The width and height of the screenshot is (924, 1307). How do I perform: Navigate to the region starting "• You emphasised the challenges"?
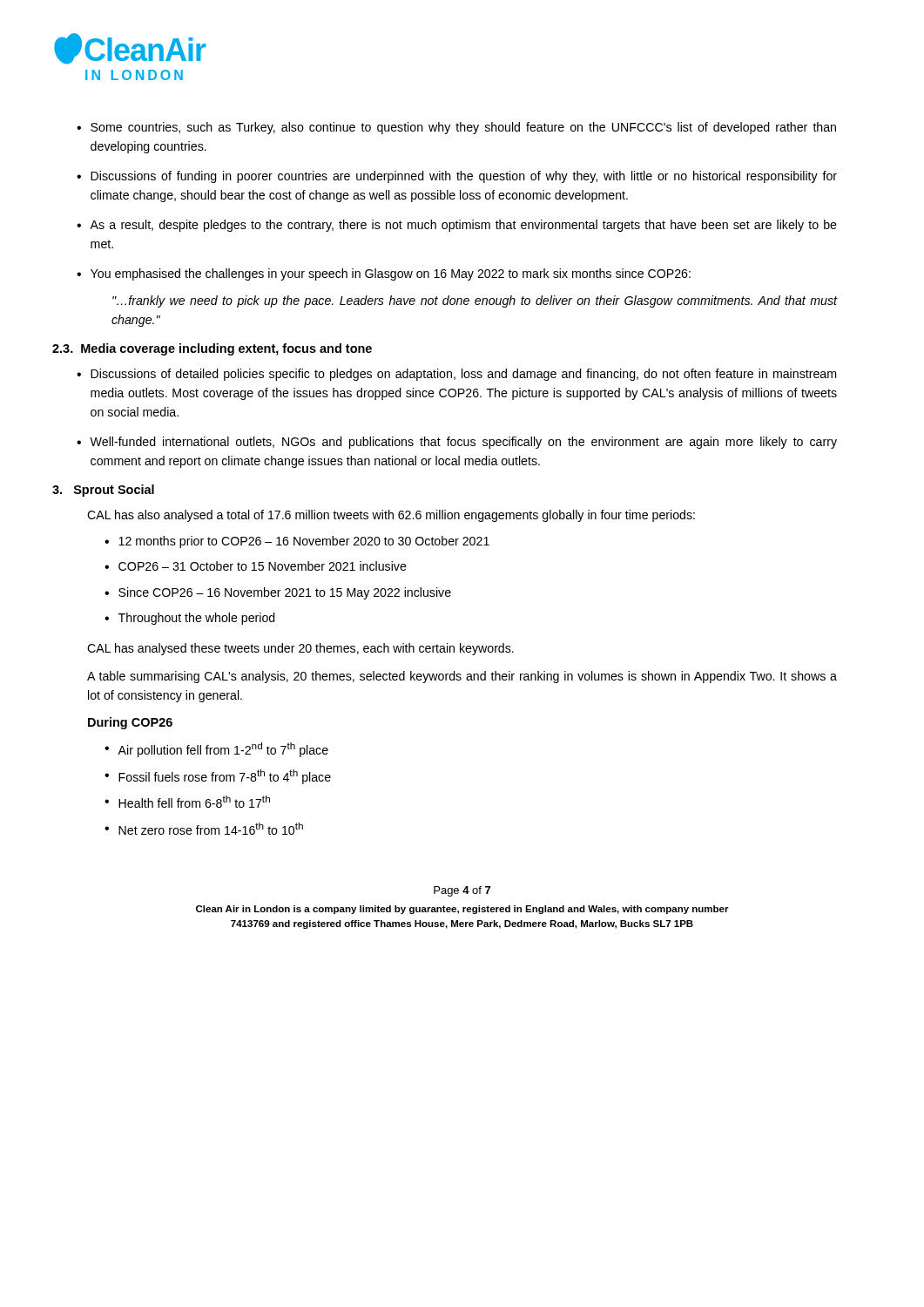(457, 274)
